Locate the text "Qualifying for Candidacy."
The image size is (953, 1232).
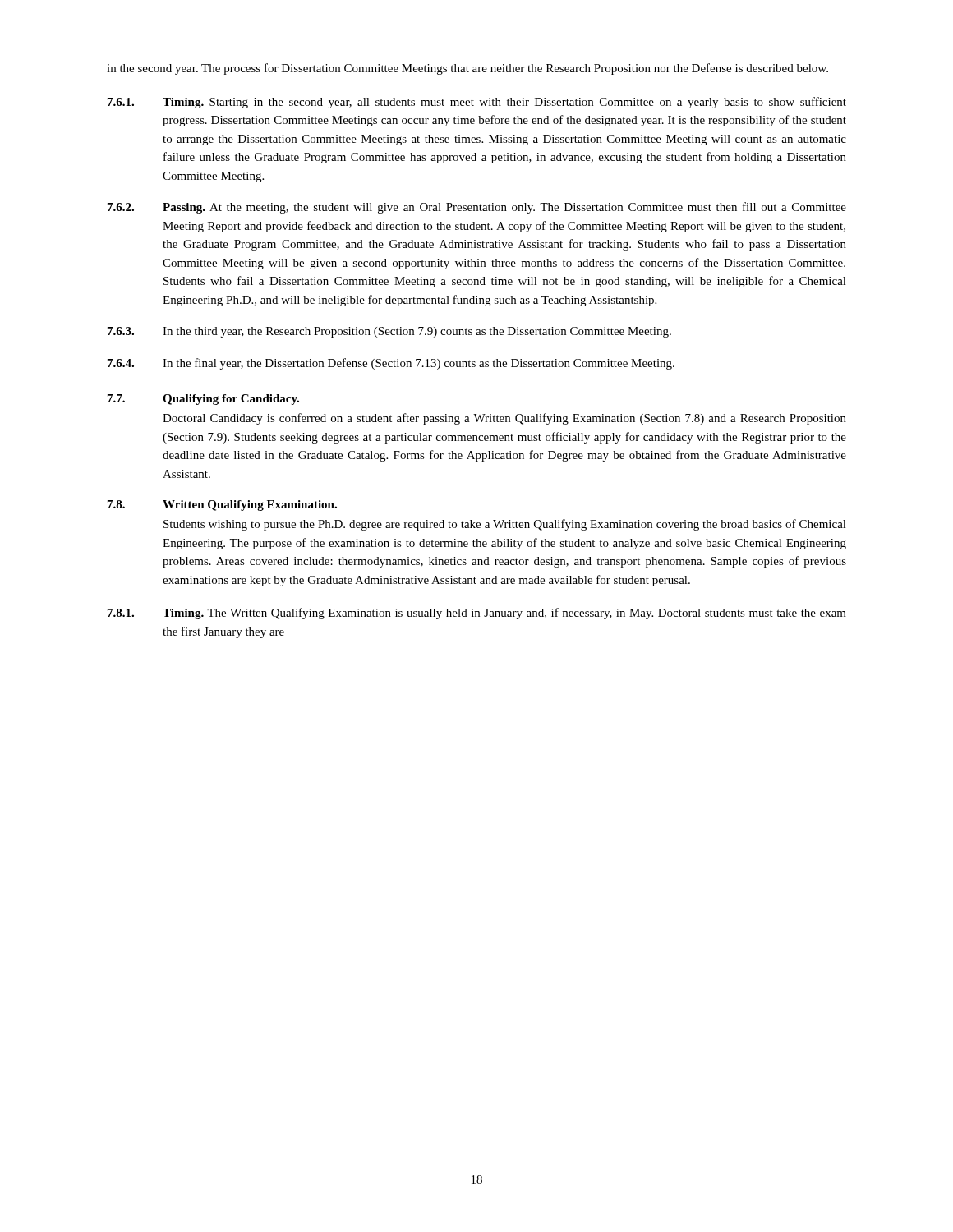pyautogui.click(x=231, y=398)
